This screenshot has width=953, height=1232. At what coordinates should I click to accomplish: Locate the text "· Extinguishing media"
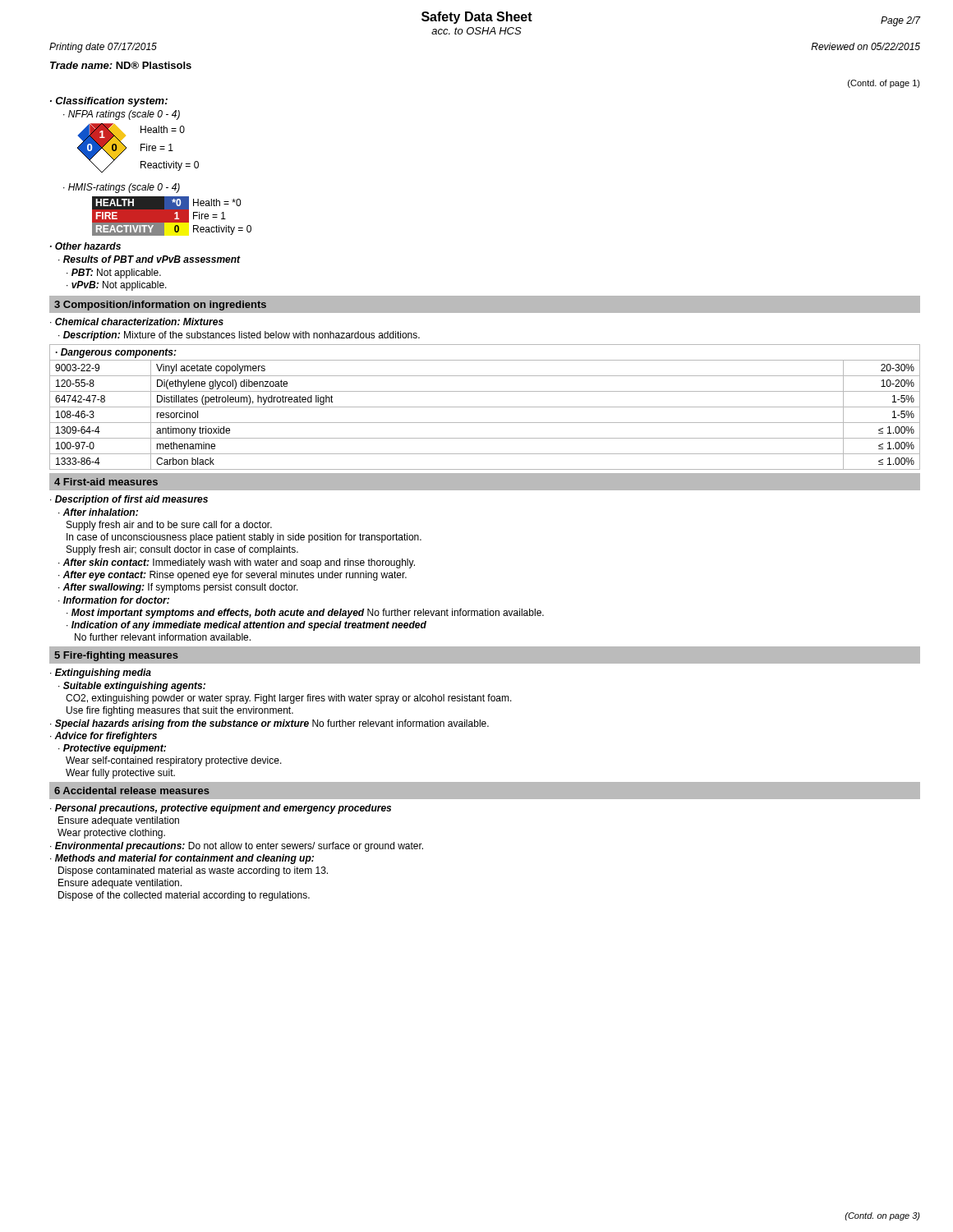coord(100,672)
